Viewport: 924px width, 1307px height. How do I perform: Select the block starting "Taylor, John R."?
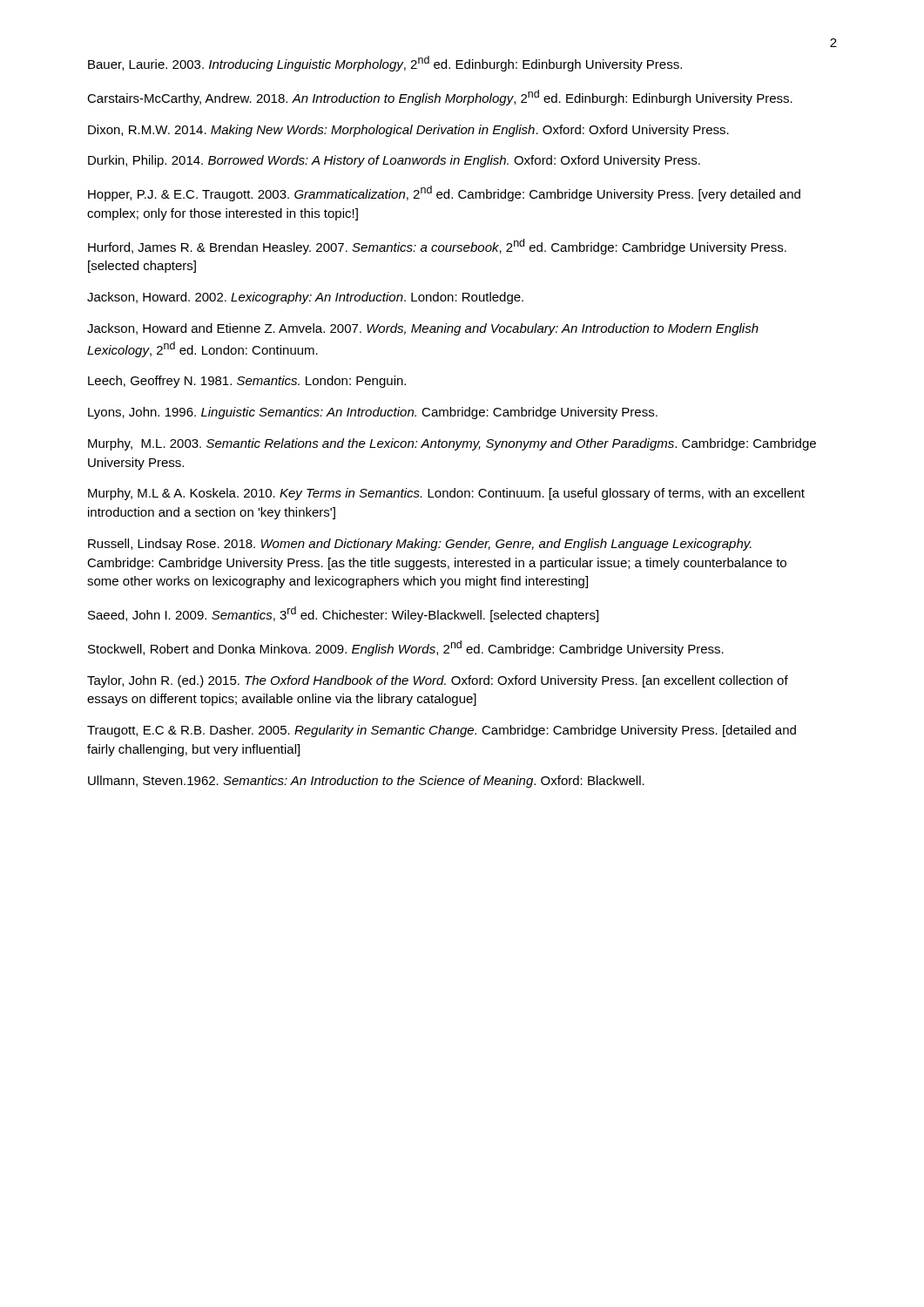coord(437,689)
